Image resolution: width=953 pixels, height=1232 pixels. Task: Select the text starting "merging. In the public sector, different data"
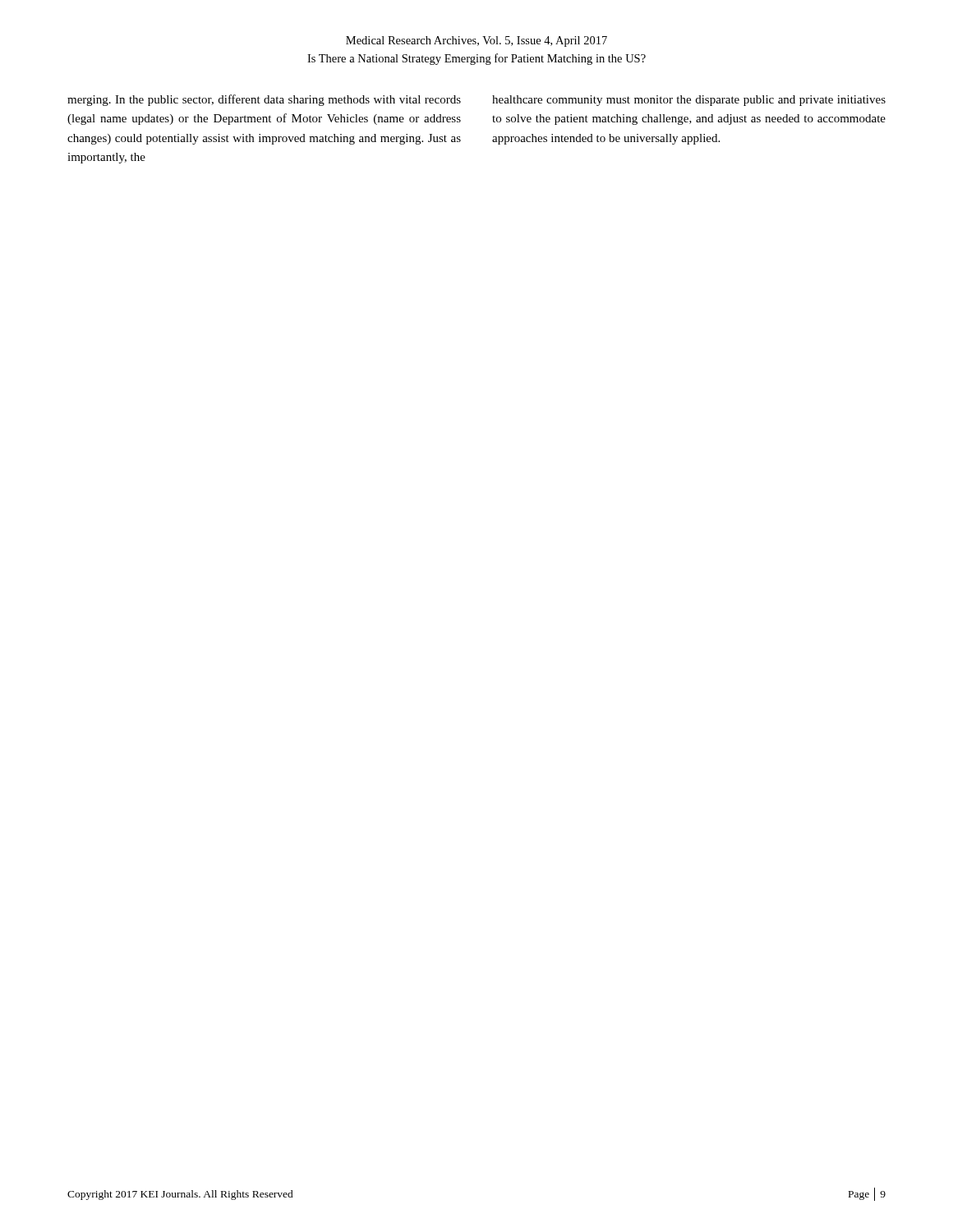(x=264, y=128)
